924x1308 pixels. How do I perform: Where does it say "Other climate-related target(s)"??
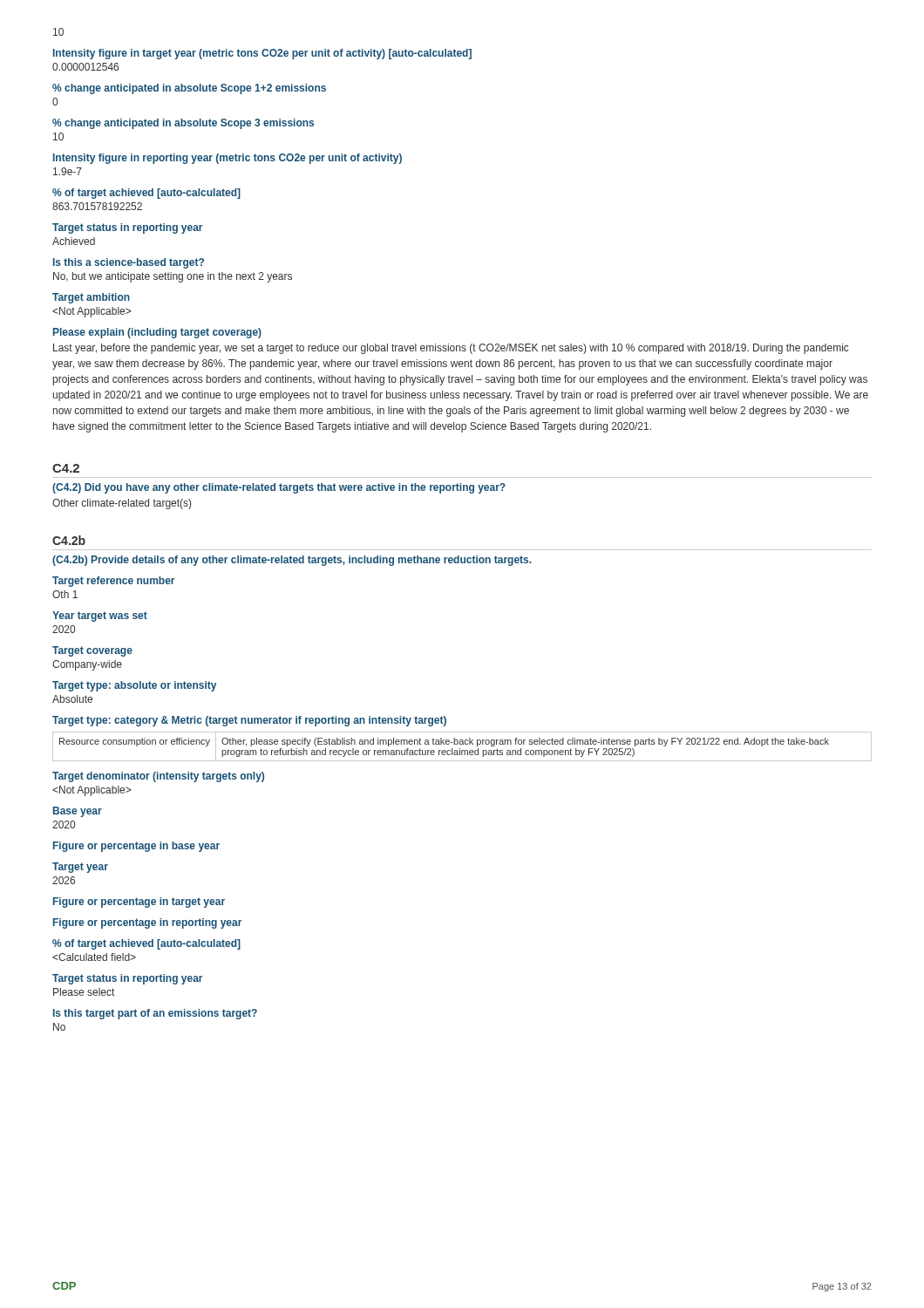click(122, 503)
